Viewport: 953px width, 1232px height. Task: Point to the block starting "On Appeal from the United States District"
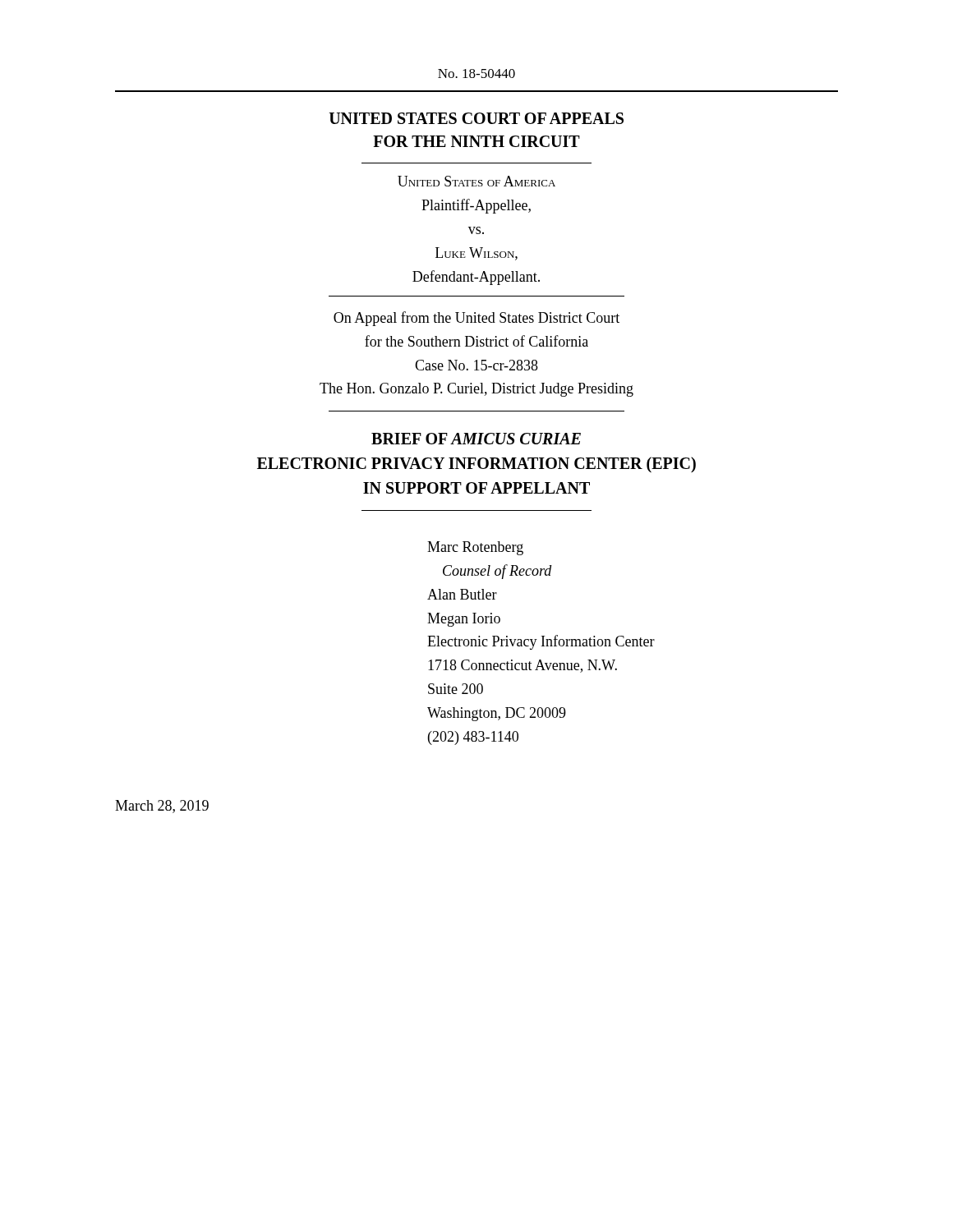476,353
